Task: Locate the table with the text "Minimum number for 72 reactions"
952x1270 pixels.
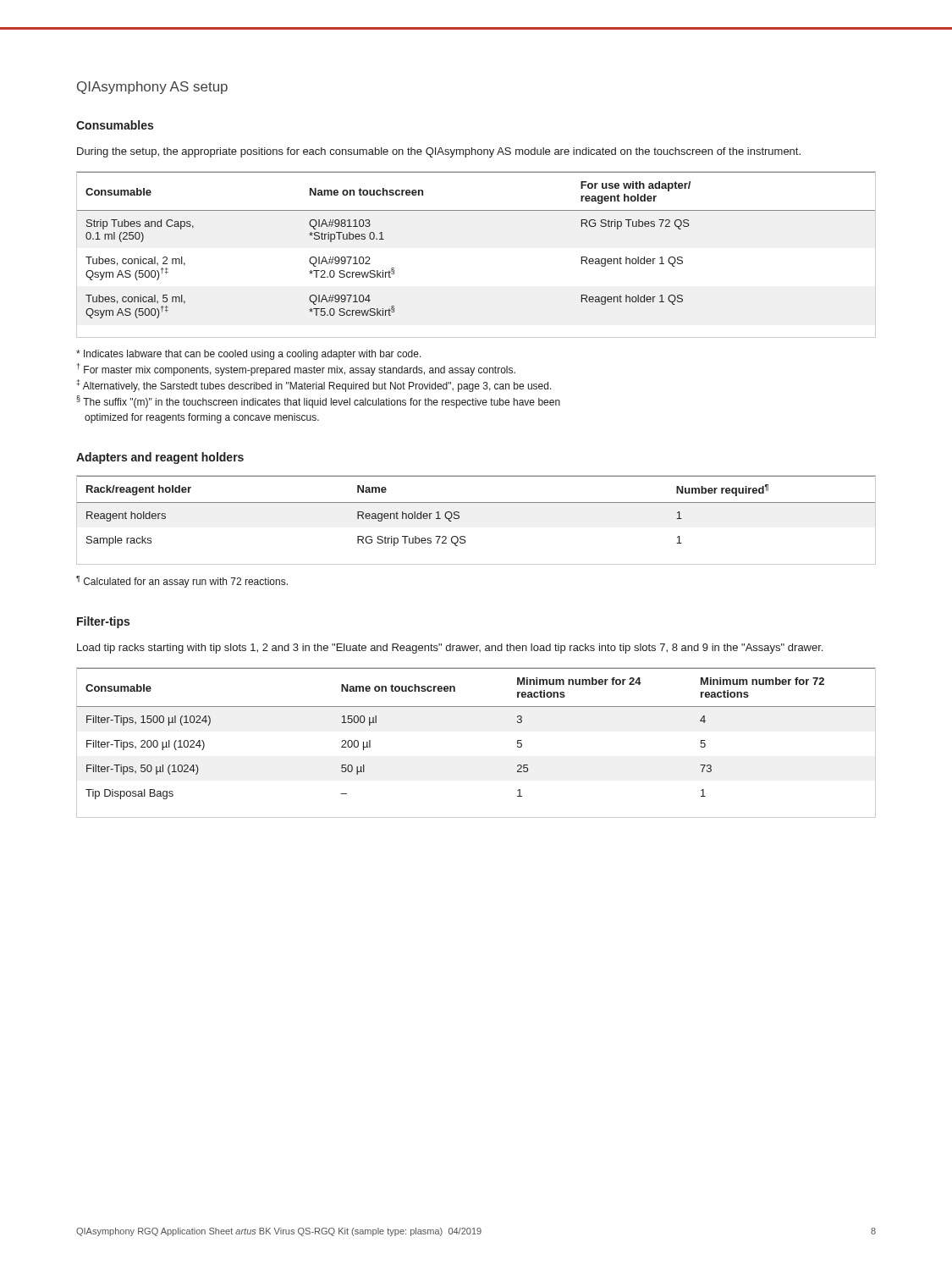Action: tap(476, 743)
